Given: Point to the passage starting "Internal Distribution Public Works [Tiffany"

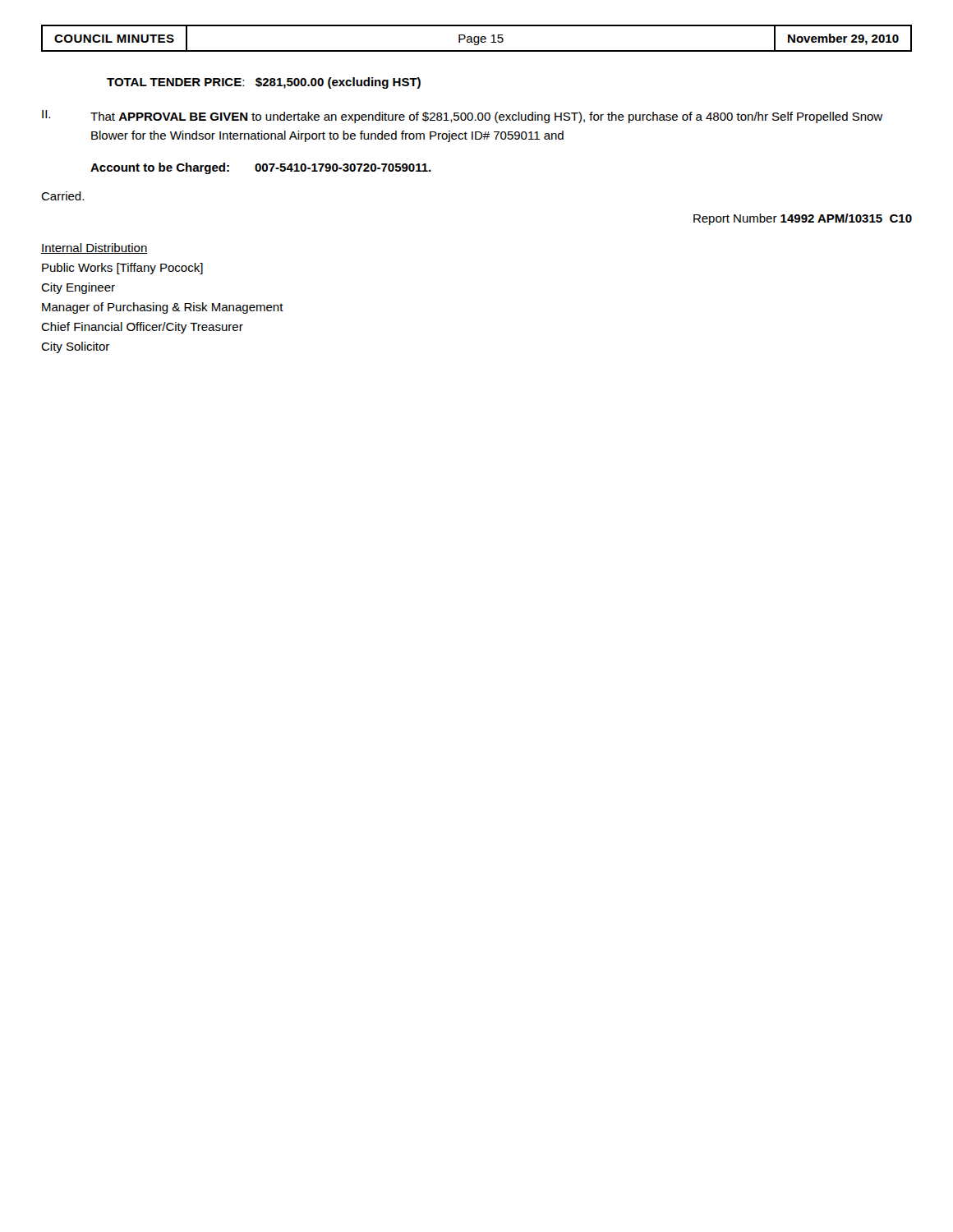Looking at the screenshot, I should tap(162, 296).
